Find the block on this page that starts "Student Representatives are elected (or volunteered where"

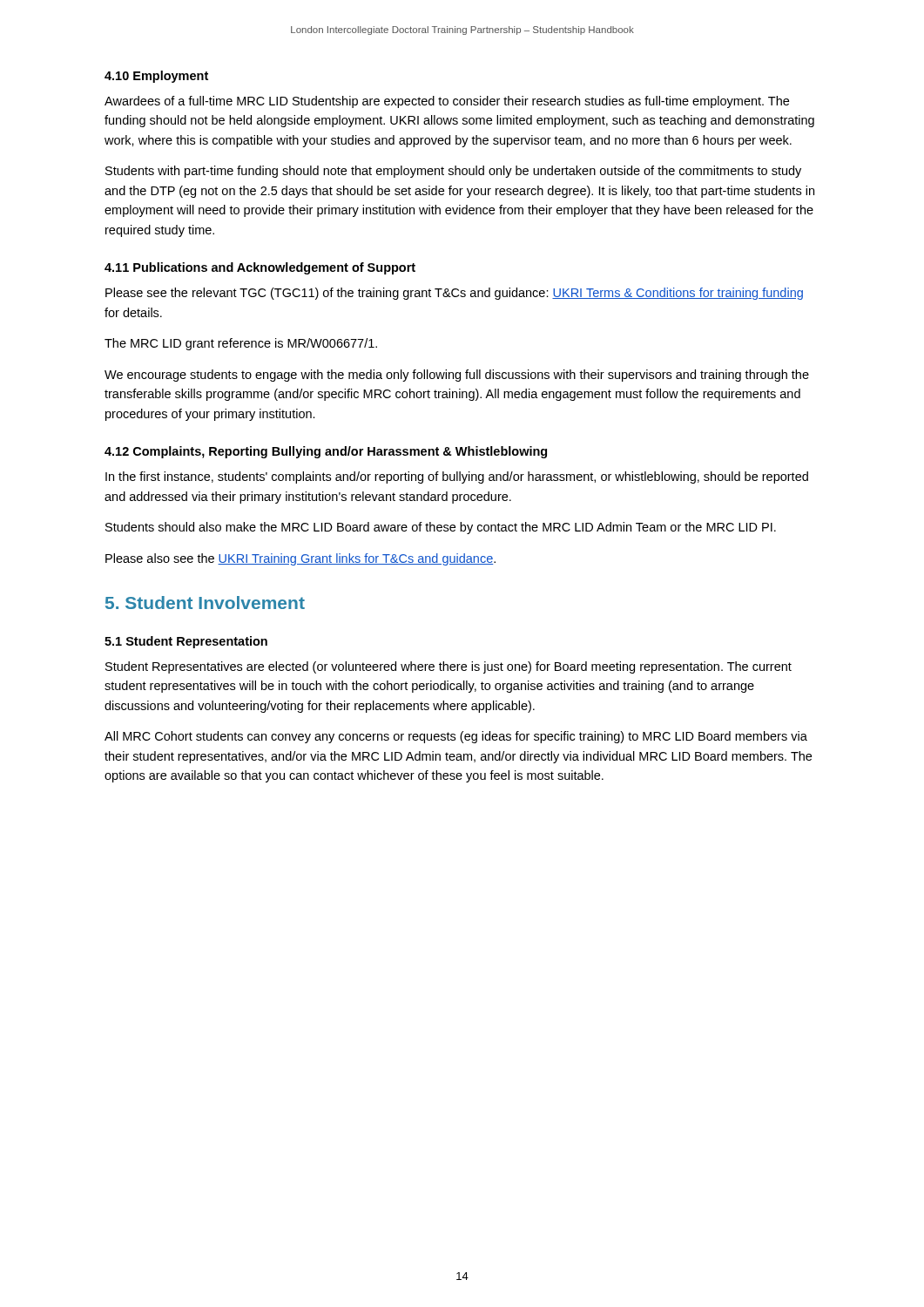[448, 686]
